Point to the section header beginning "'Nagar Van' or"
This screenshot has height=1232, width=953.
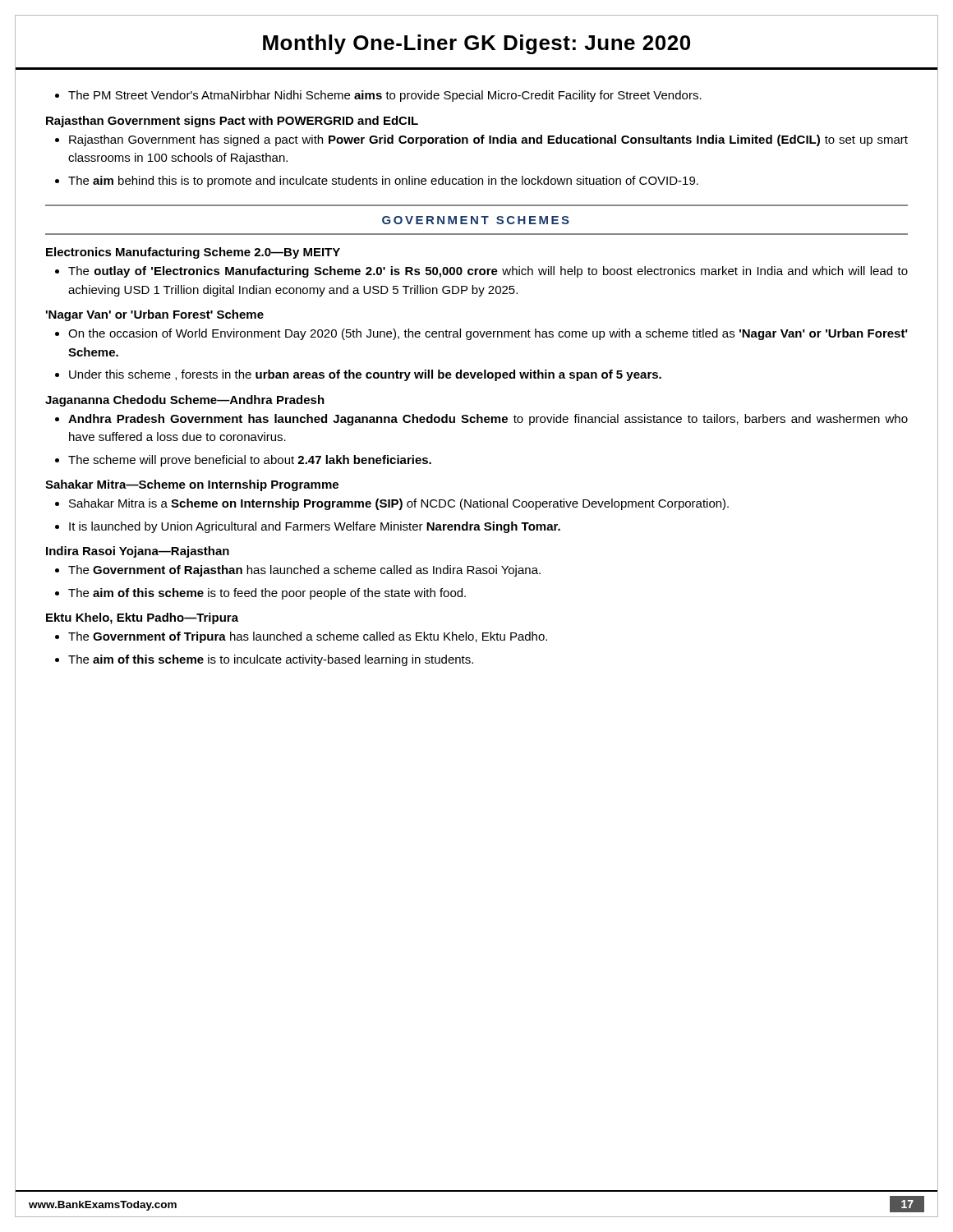[154, 314]
